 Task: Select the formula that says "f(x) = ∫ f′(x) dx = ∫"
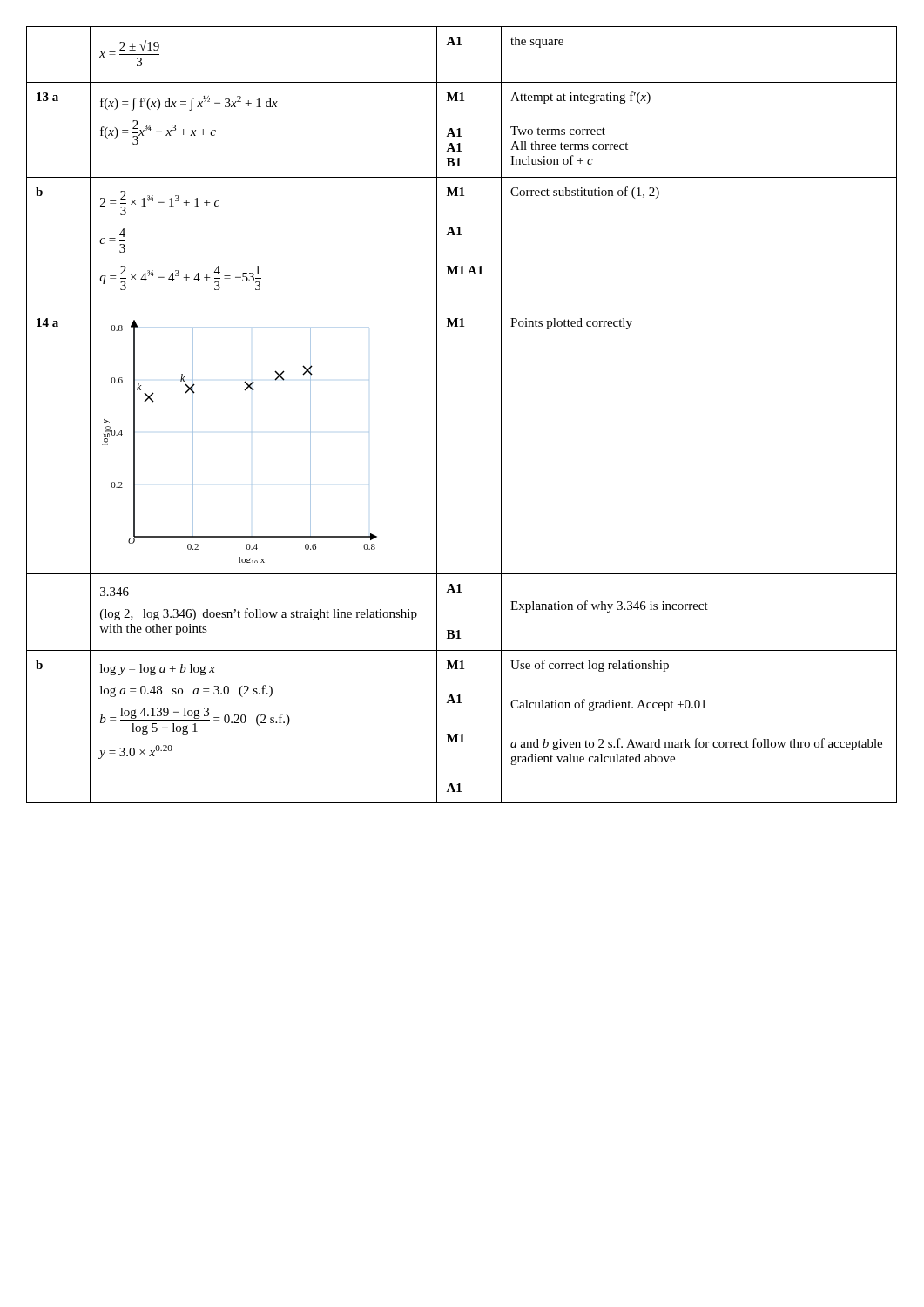click(x=188, y=101)
